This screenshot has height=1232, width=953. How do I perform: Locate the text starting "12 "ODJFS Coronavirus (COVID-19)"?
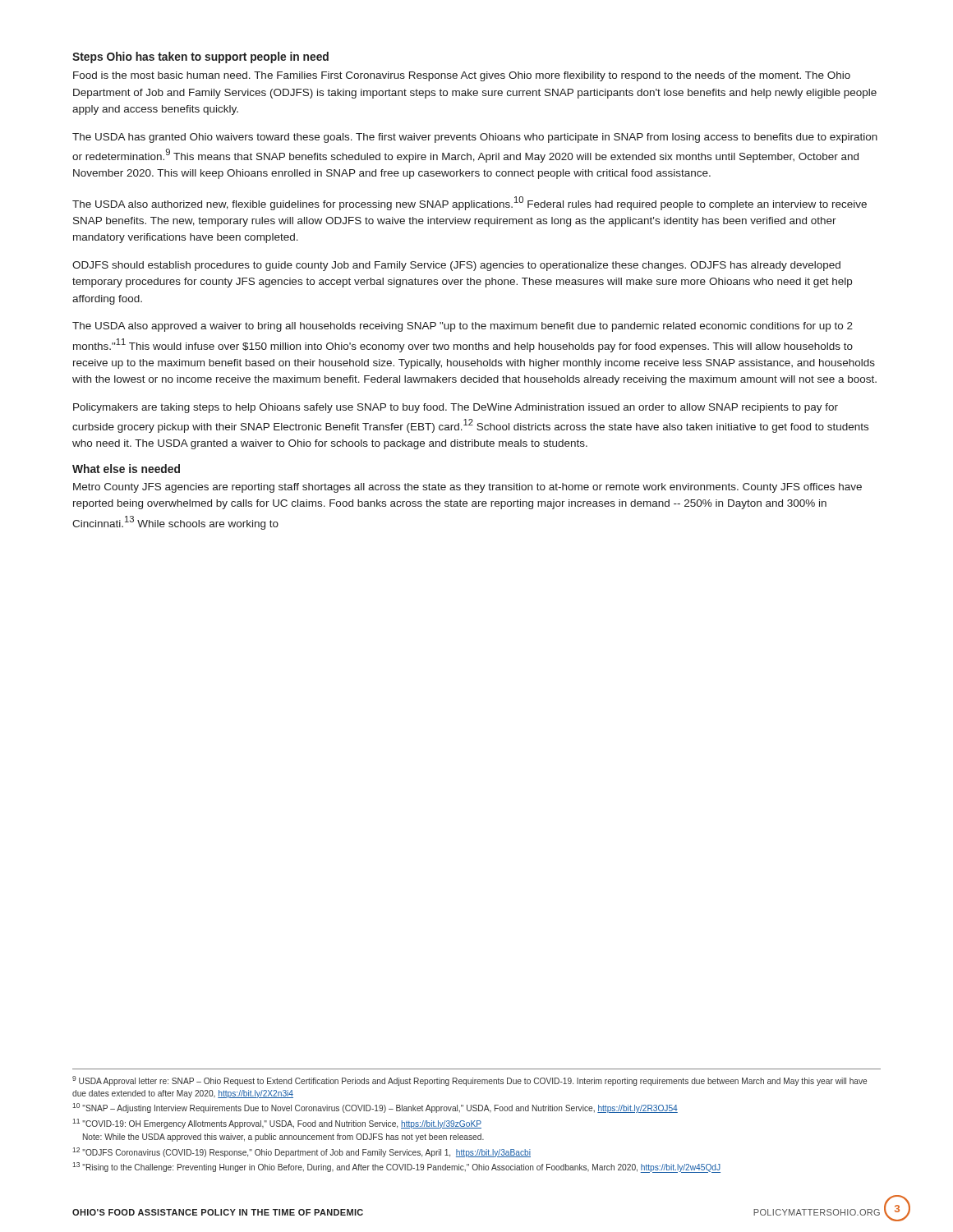[302, 1151]
